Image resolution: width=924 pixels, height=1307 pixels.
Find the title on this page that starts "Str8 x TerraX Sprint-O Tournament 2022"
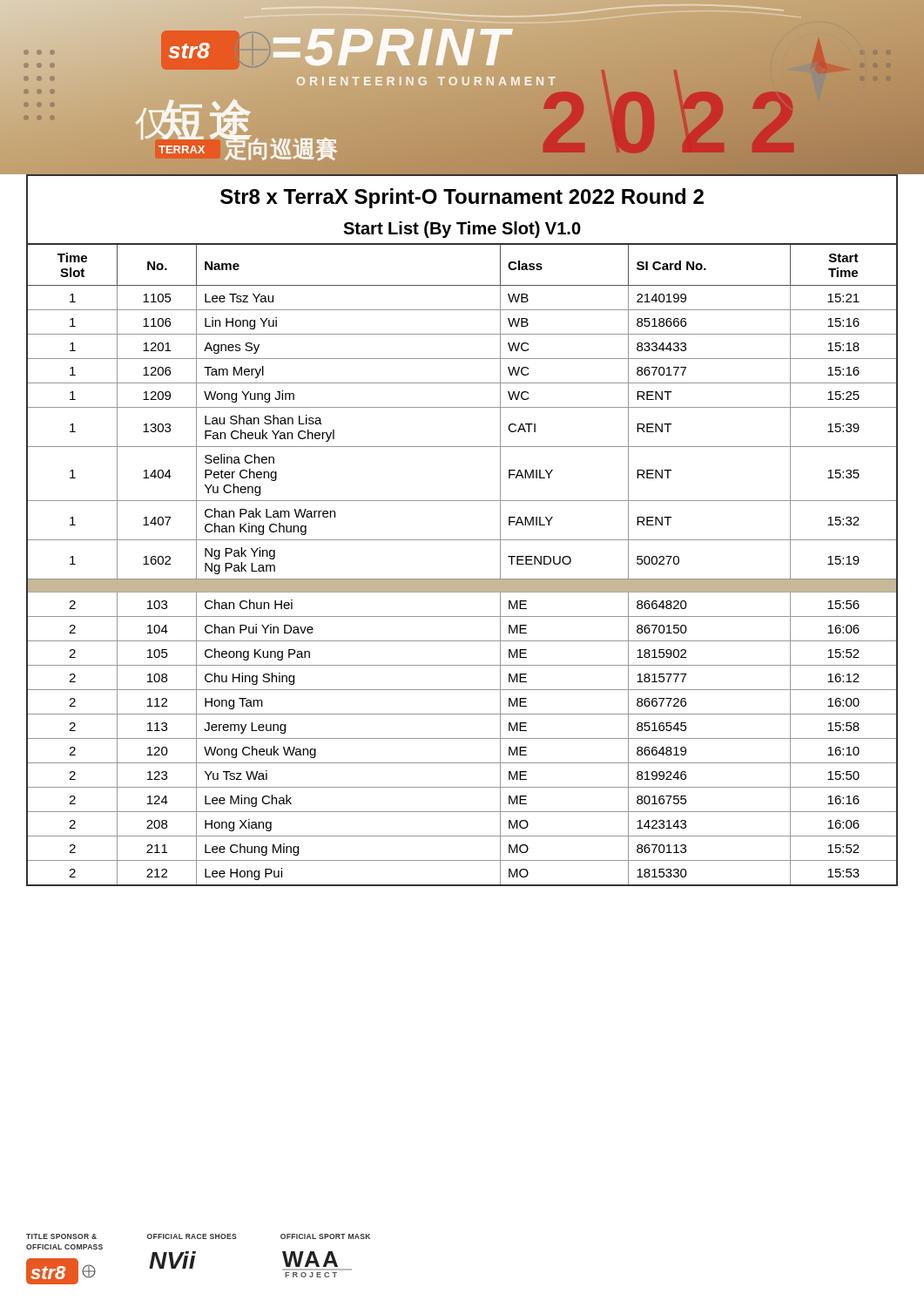pos(462,196)
